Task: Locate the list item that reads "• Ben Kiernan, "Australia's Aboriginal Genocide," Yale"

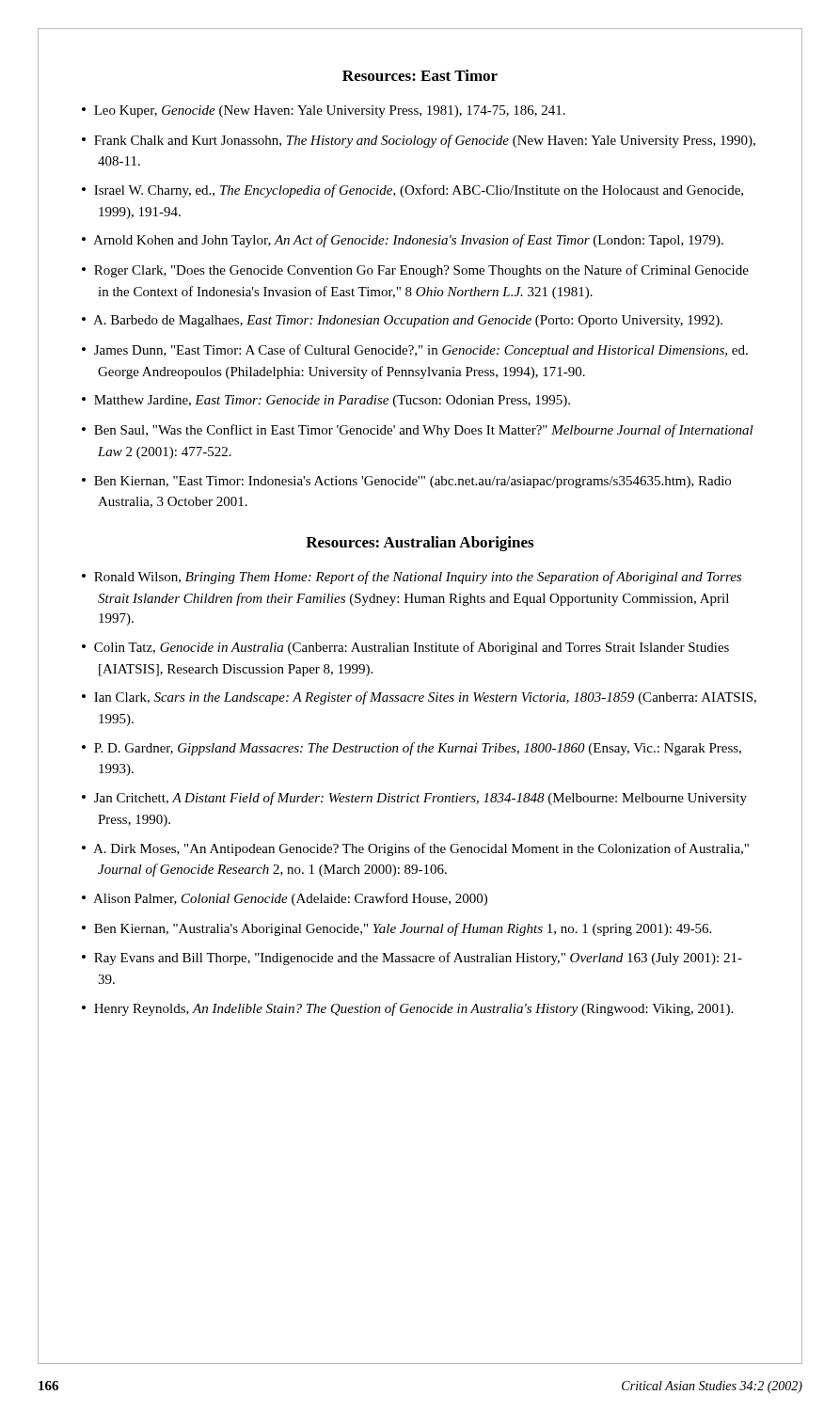Action: (397, 928)
